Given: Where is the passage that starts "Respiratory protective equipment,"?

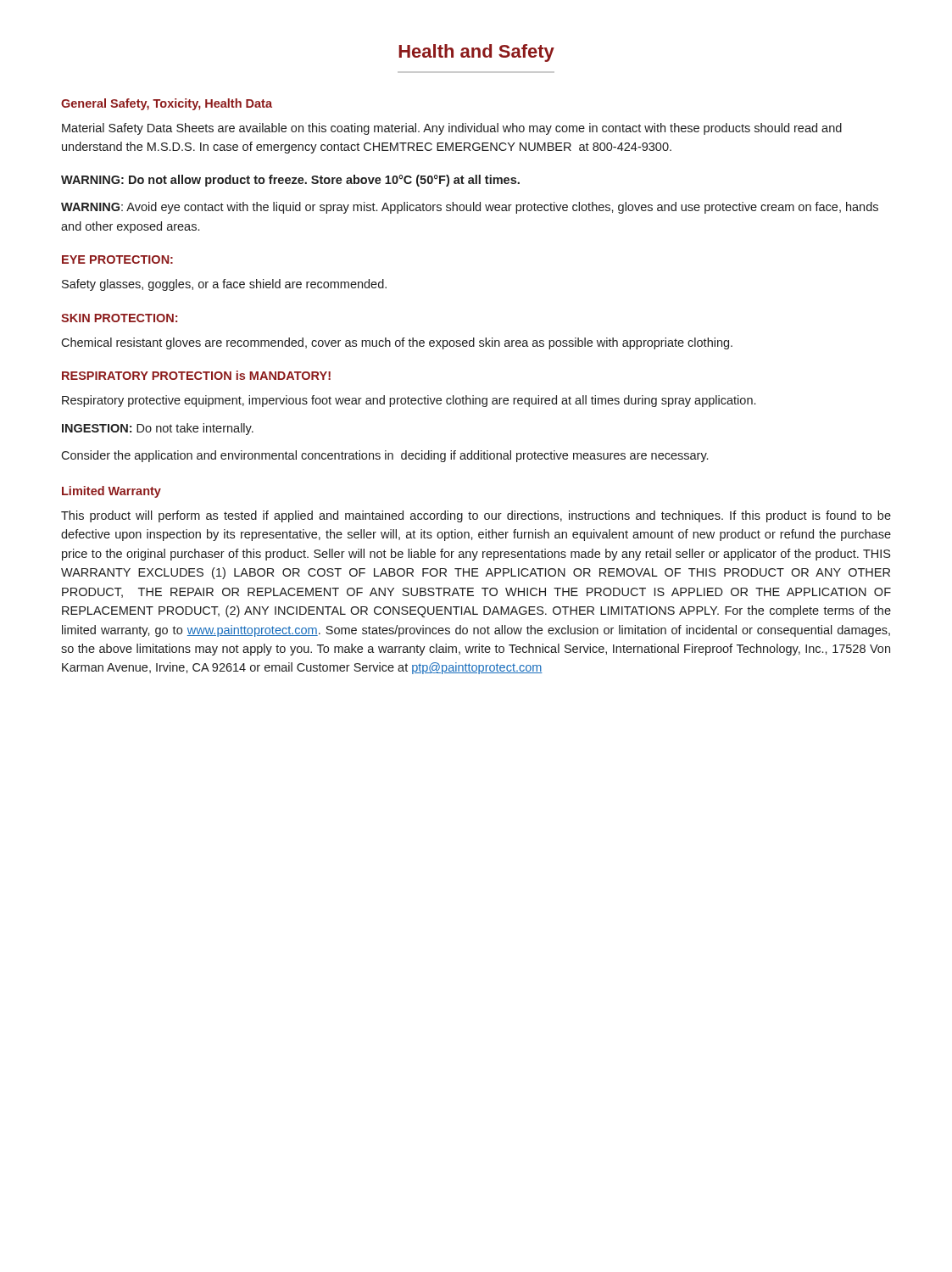Looking at the screenshot, I should coord(409,400).
